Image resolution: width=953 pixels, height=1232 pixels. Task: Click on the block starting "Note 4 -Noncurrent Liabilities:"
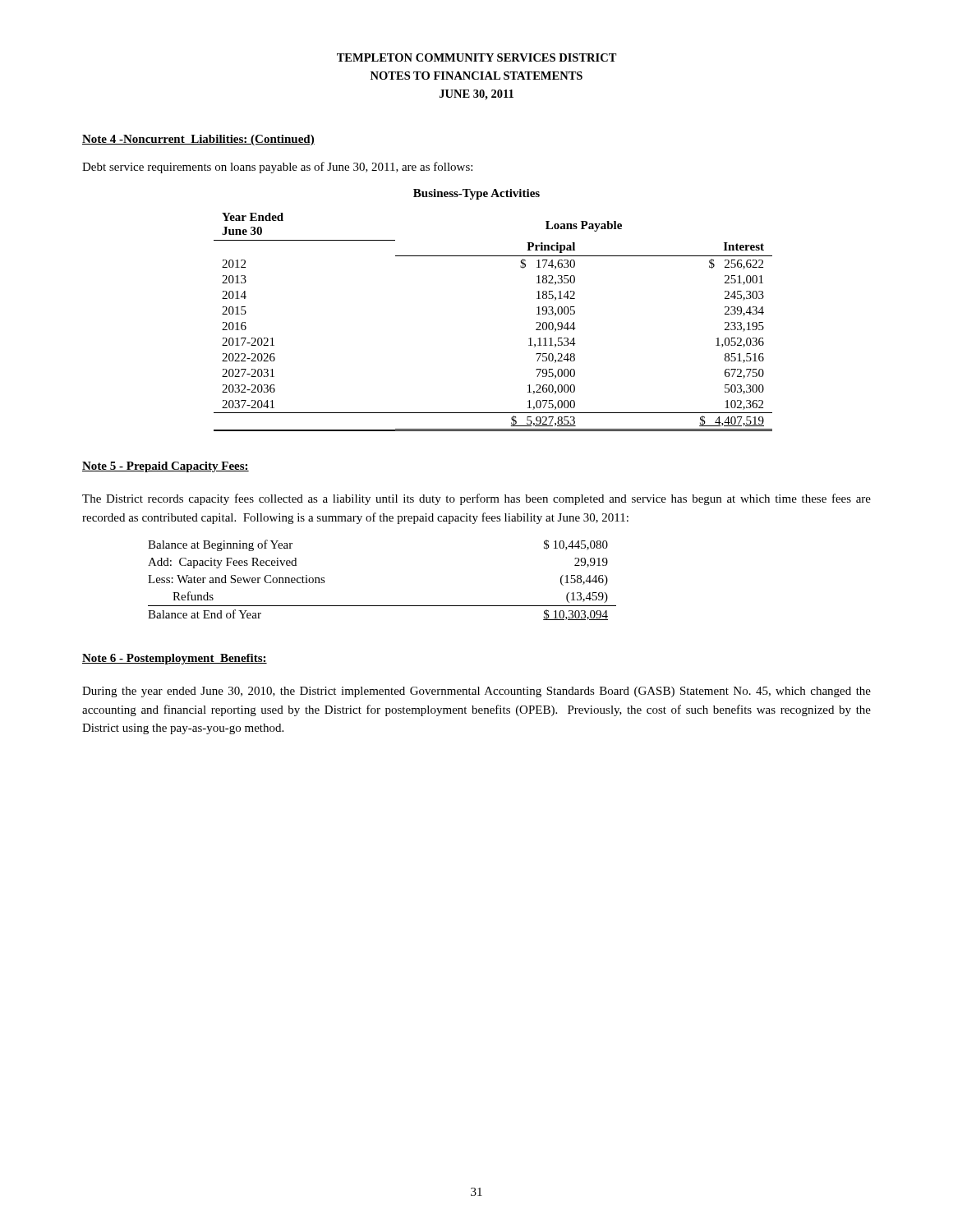[198, 139]
